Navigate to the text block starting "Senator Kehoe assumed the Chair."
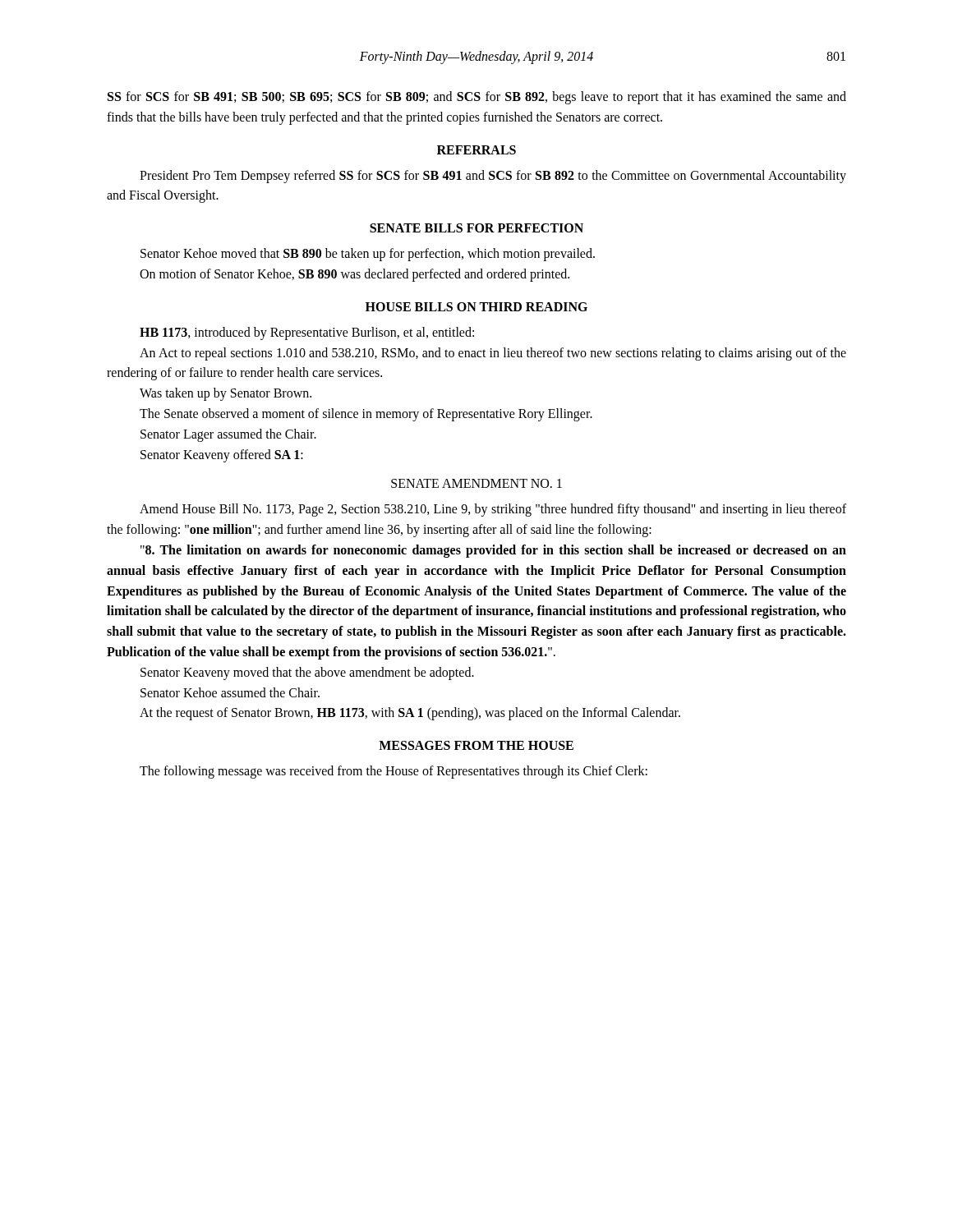The height and width of the screenshot is (1232, 953). [x=230, y=692]
